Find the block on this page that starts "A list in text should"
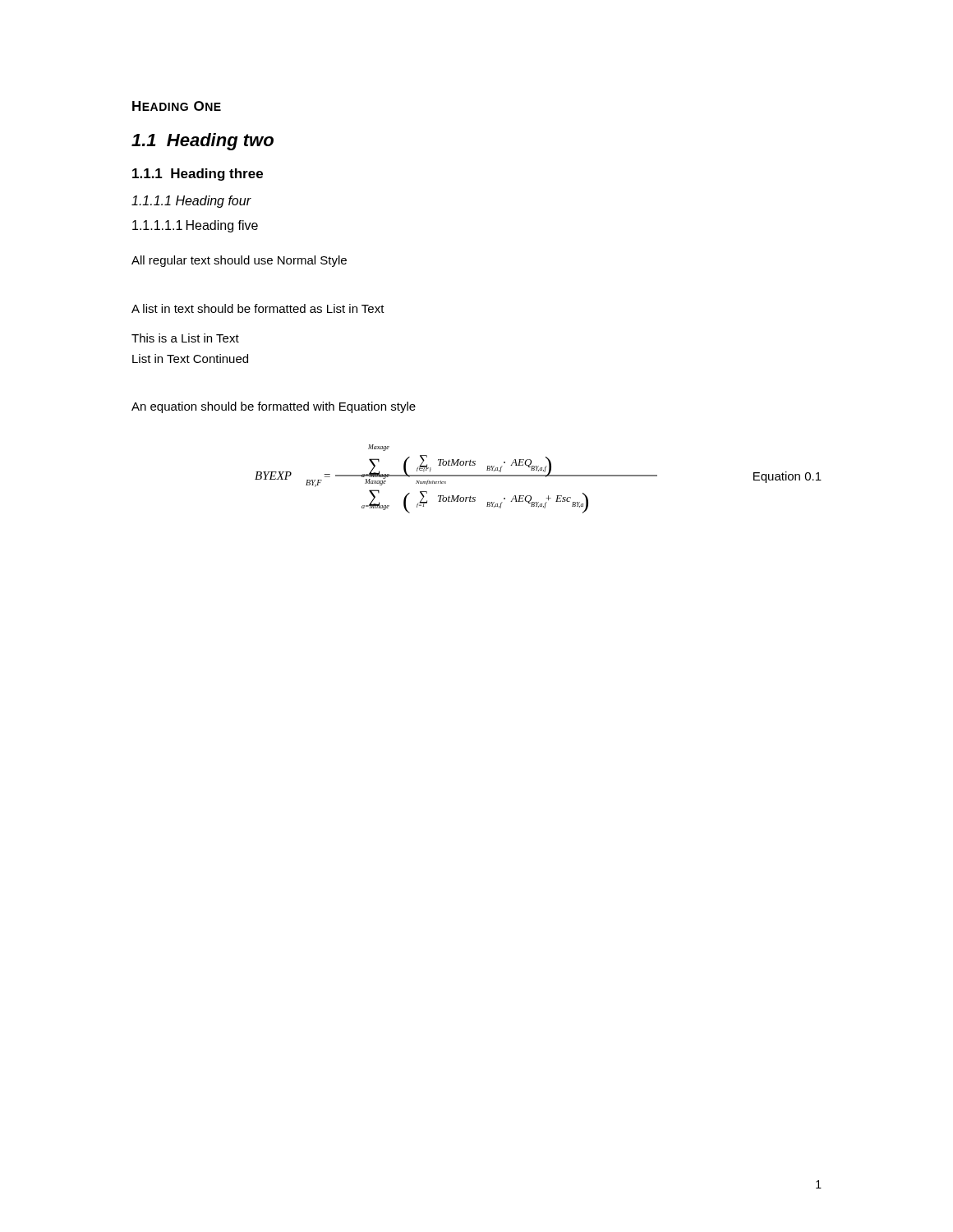The height and width of the screenshot is (1232, 953). tap(258, 308)
